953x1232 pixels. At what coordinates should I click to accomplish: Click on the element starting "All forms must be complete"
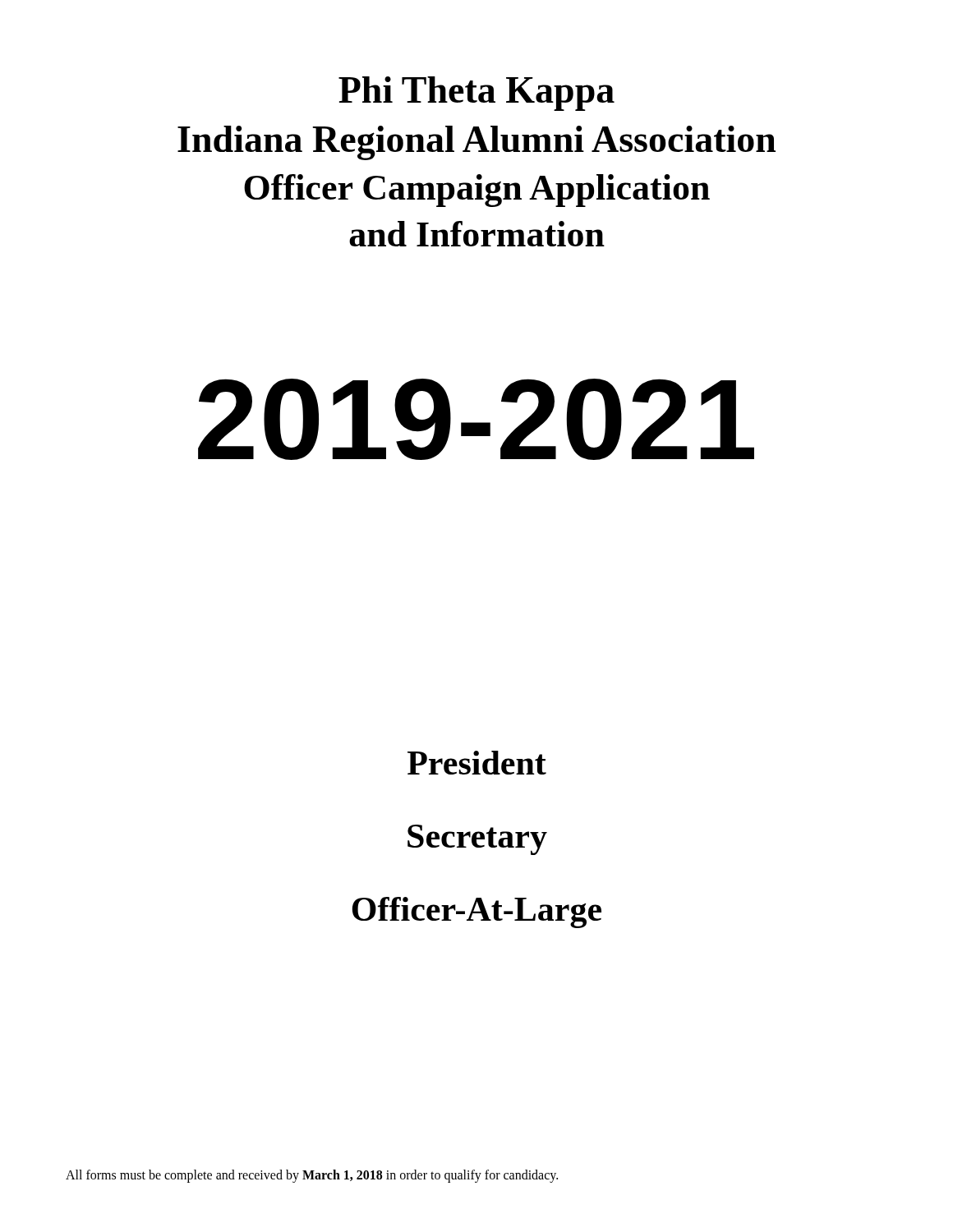(476, 1175)
